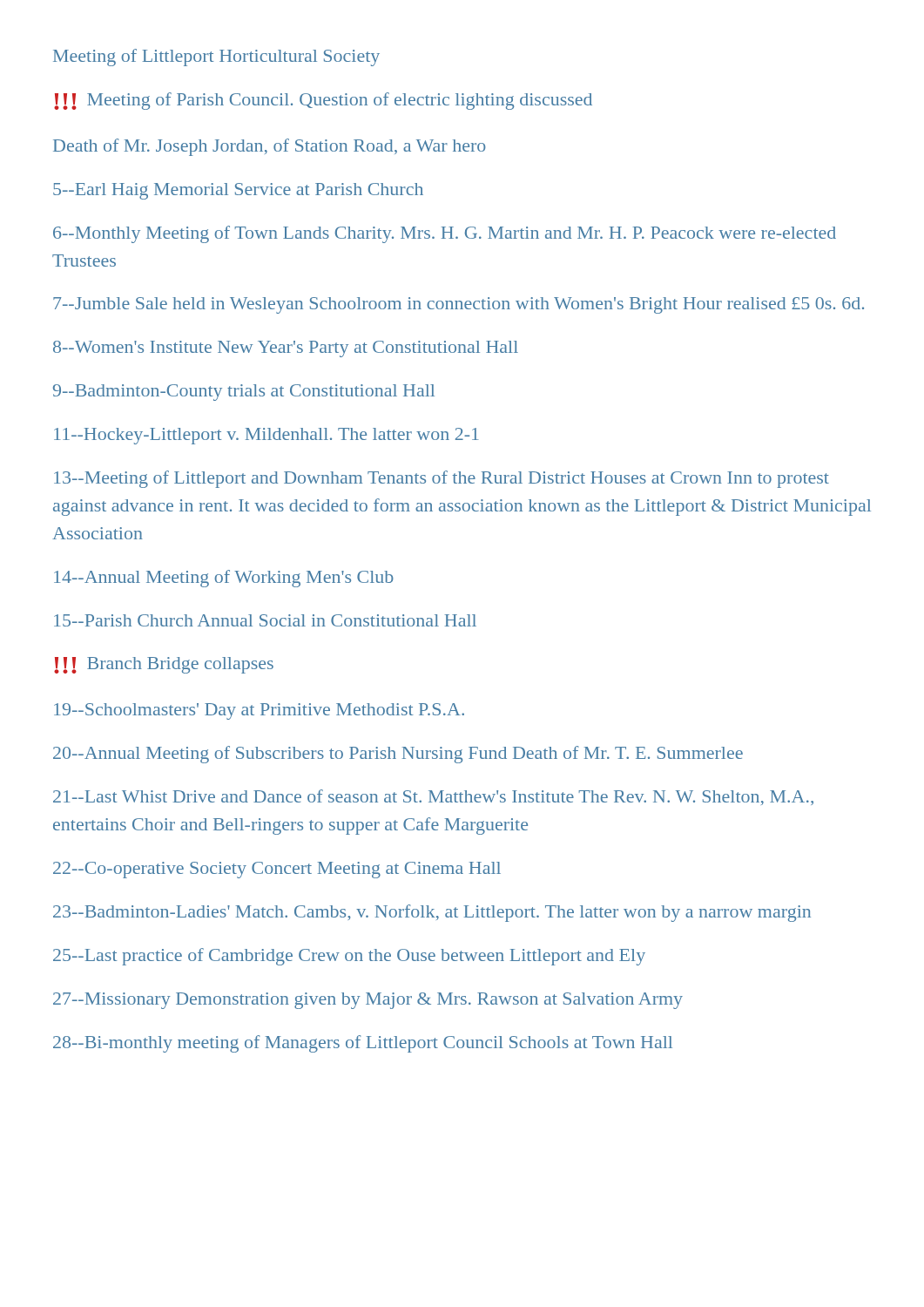Image resolution: width=924 pixels, height=1307 pixels.
Task: Select the block starting "27--Missionary Demonstration given by"
Action: (x=368, y=998)
